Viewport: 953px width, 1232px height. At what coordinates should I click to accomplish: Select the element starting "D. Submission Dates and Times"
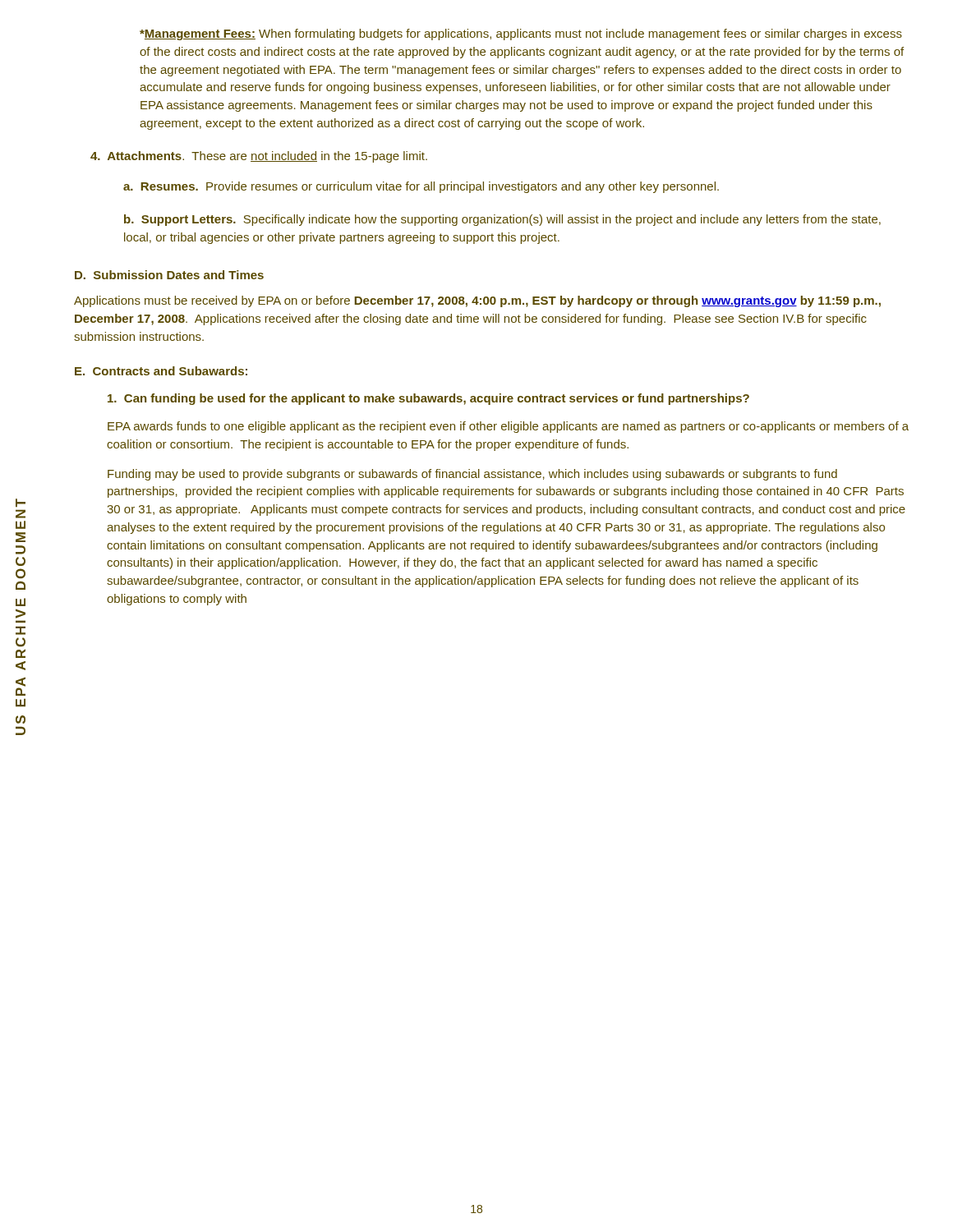169,275
